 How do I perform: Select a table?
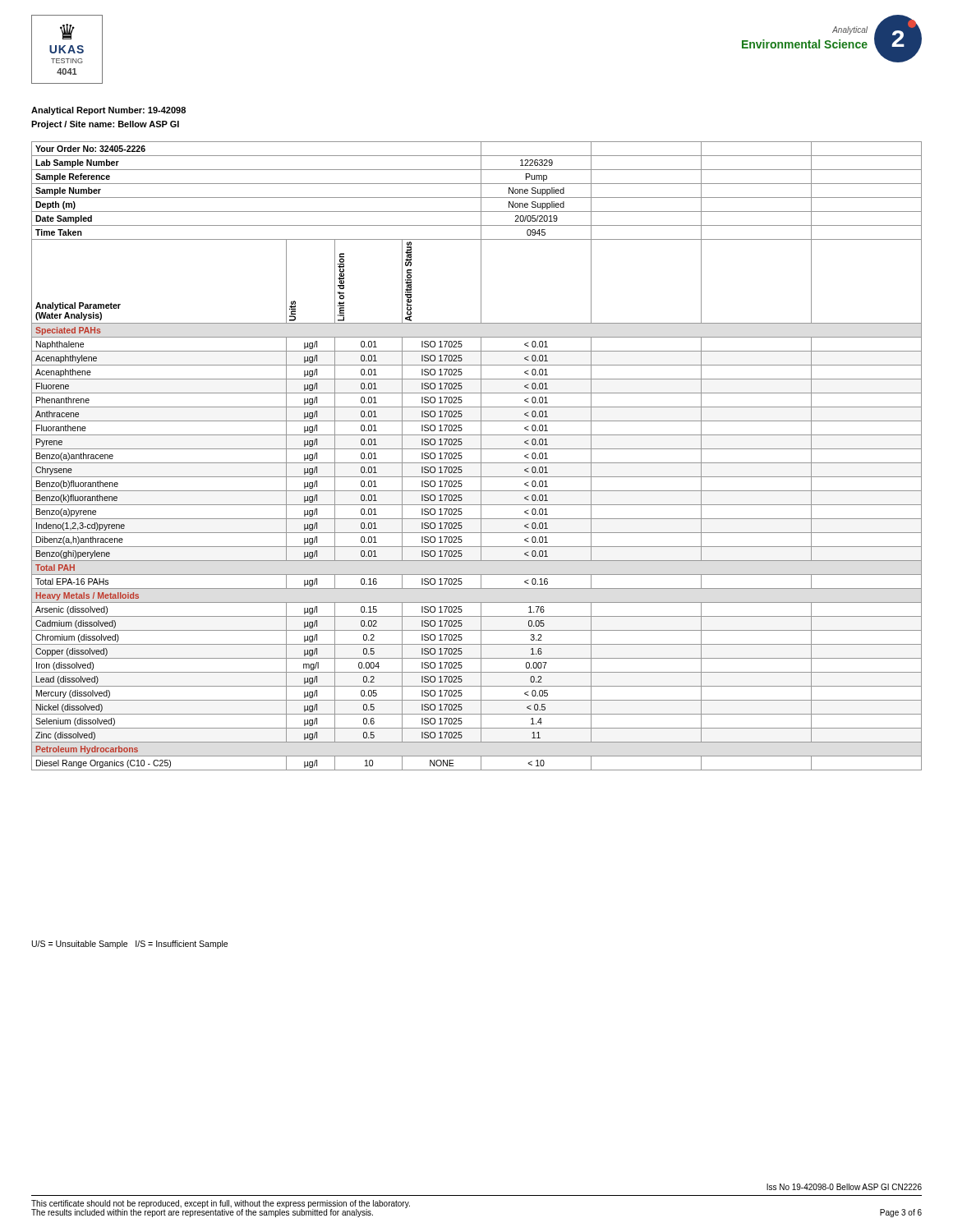click(476, 456)
